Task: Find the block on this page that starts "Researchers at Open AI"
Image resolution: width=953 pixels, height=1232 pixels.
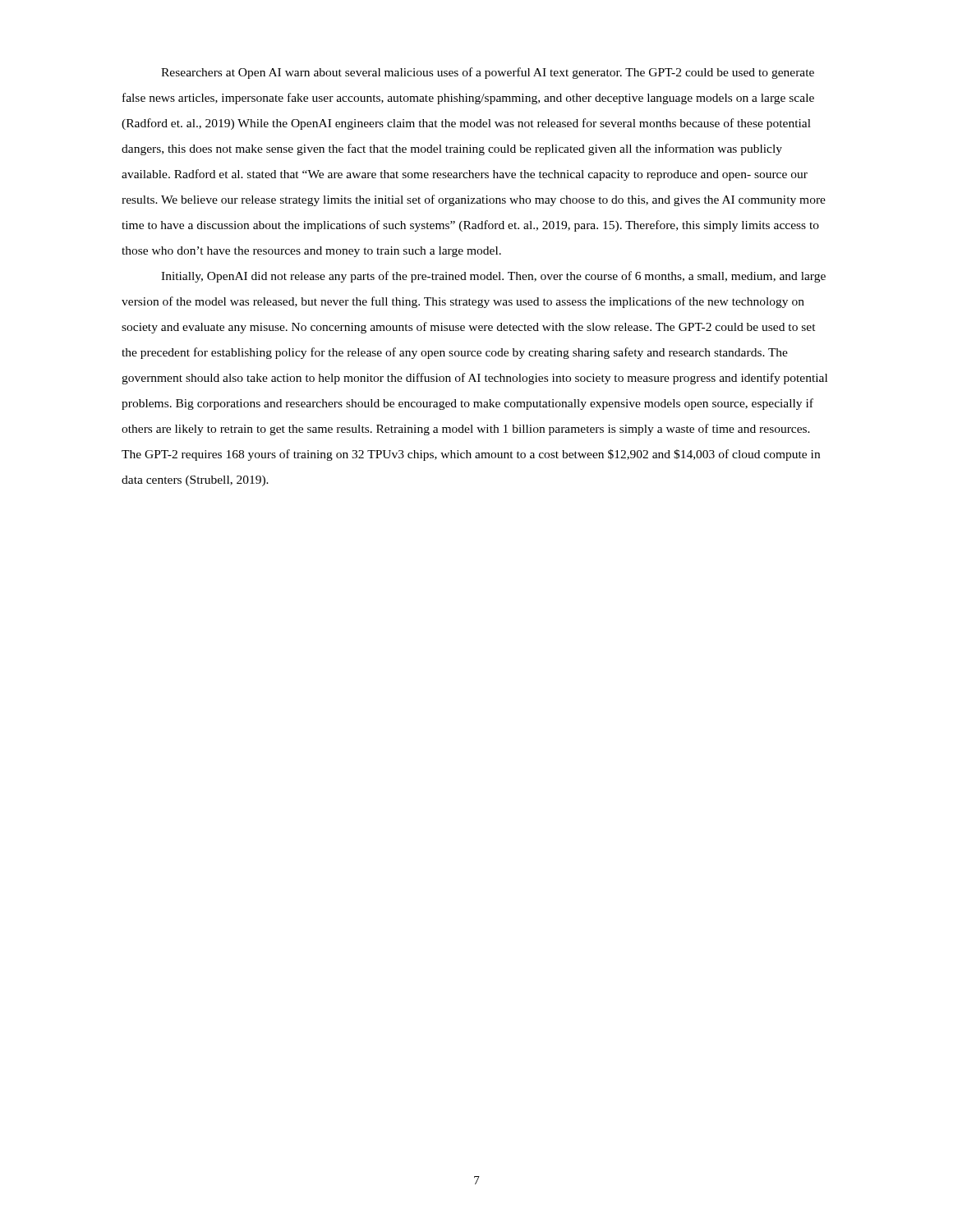Action: point(474,161)
